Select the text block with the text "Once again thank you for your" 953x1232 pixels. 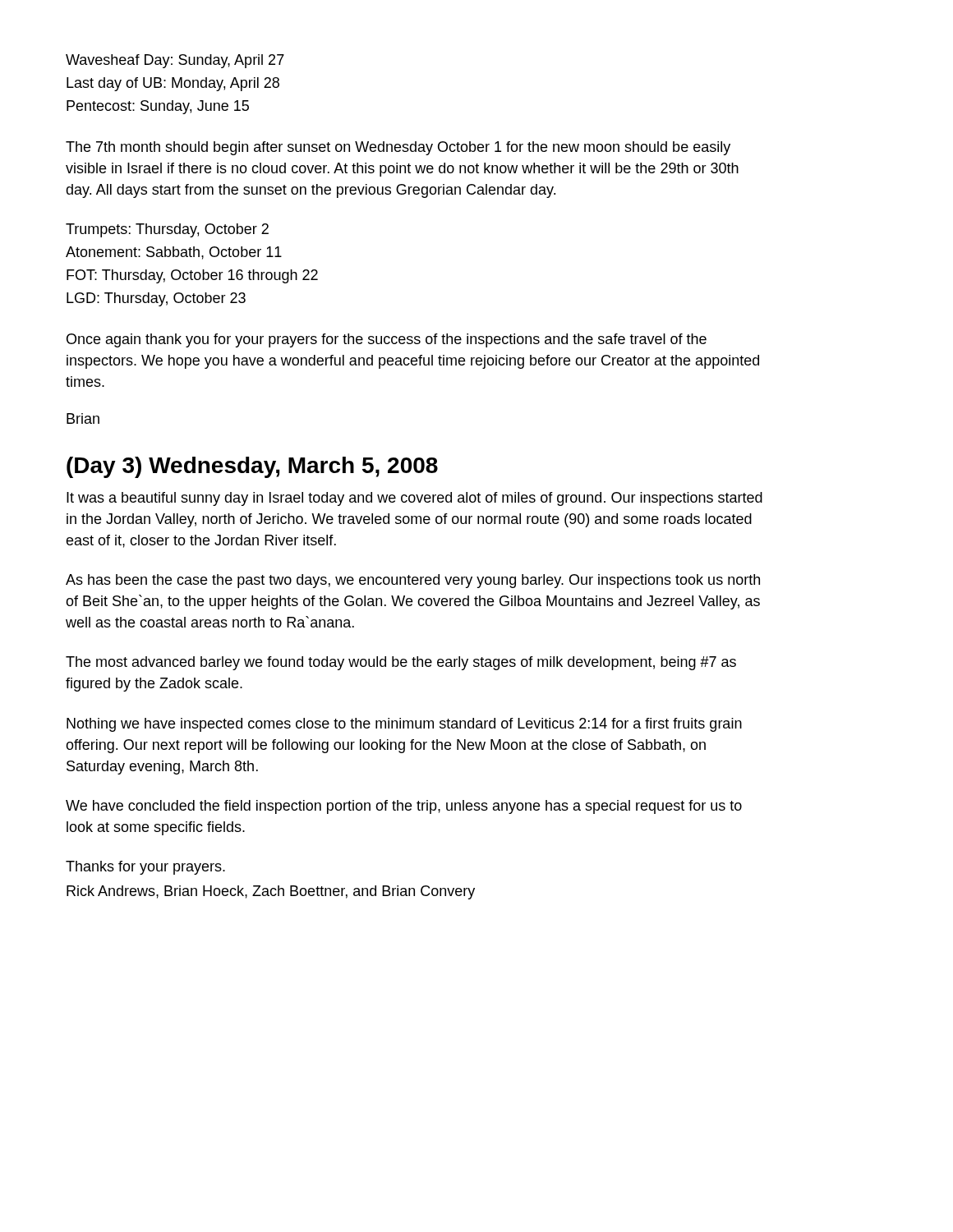click(x=413, y=360)
